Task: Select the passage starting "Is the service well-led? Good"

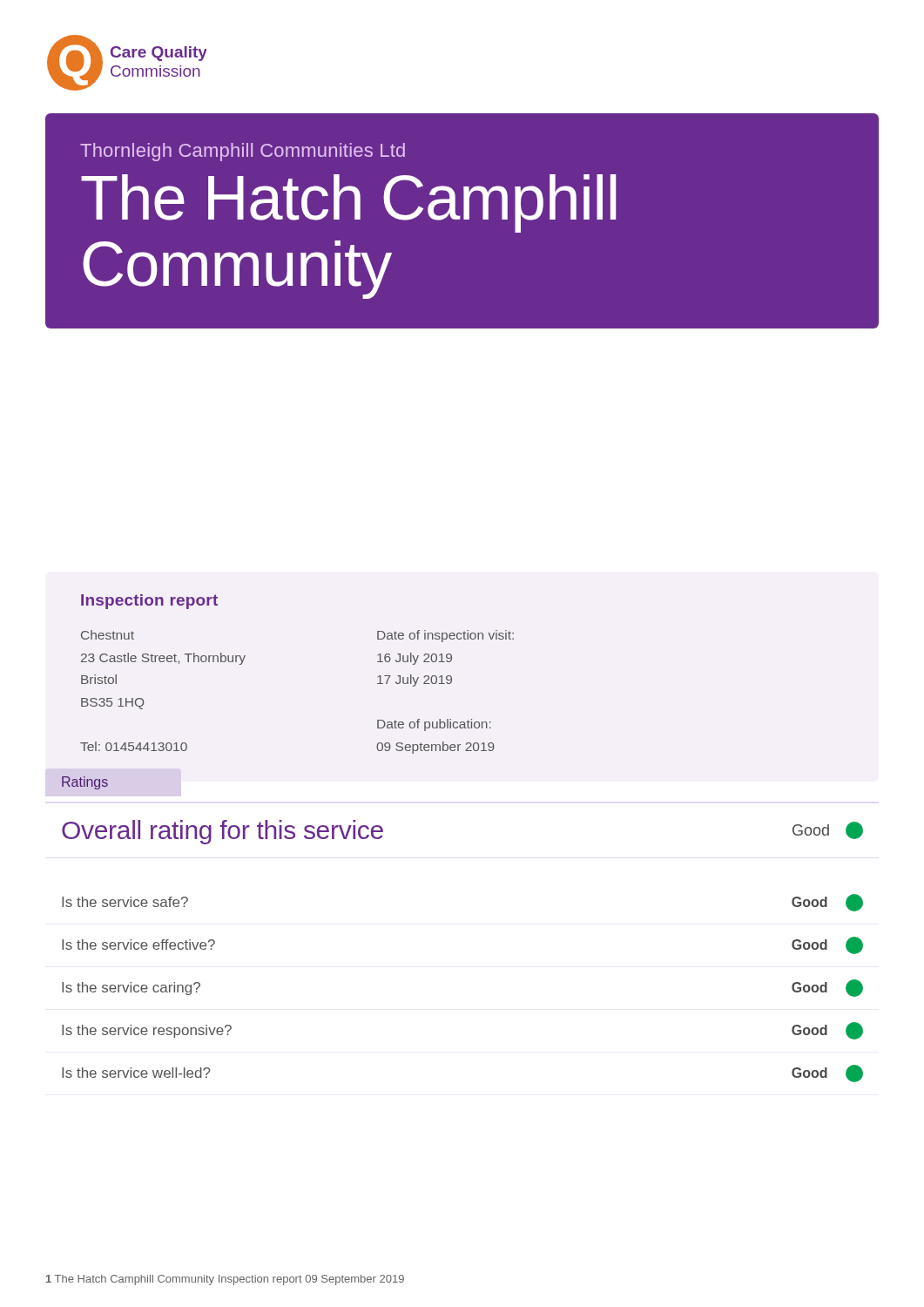Action: tap(135, 1073)
